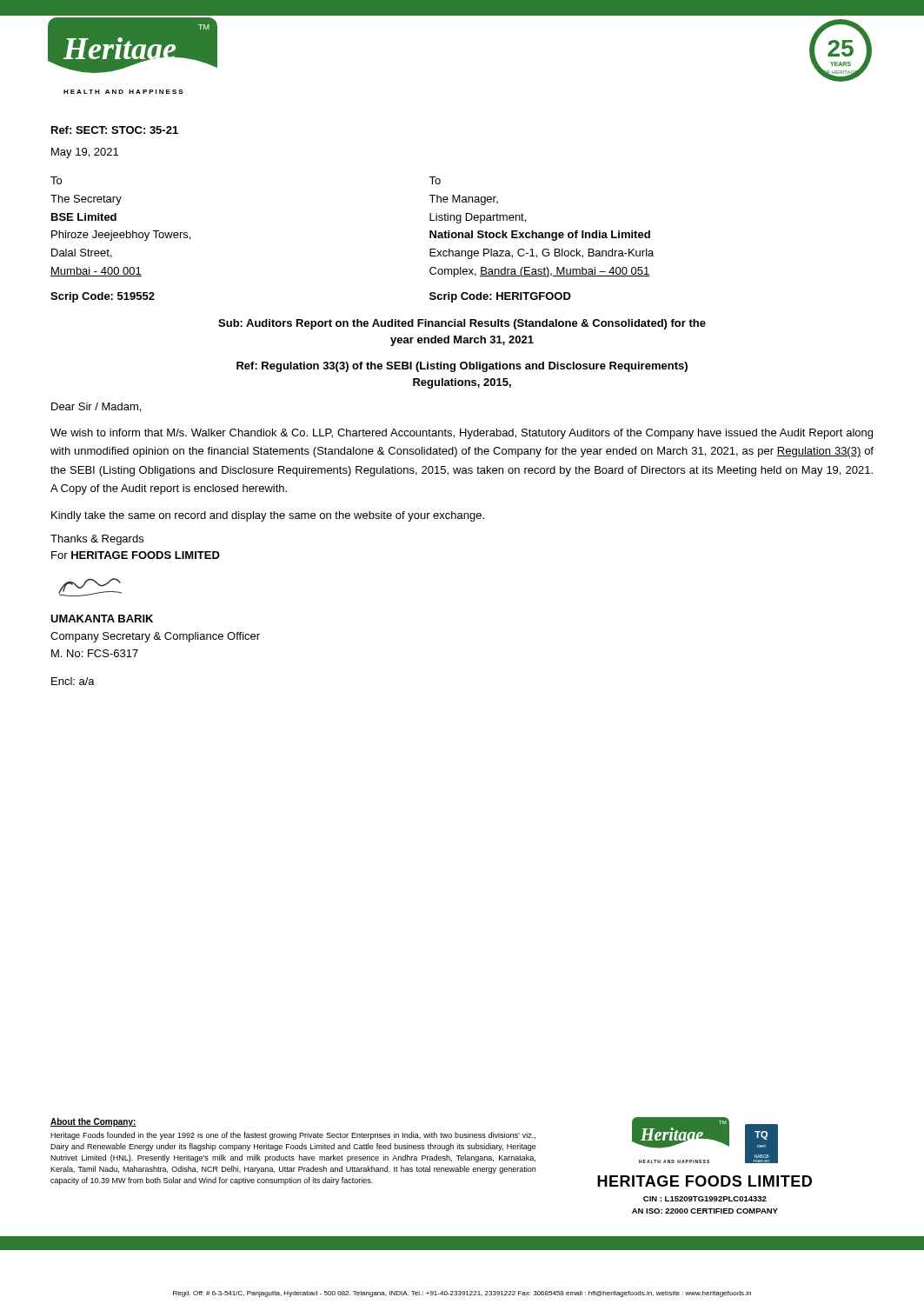
Task: Select the text with the text "Scrip Code: 519552"
Action: (103, 296)
